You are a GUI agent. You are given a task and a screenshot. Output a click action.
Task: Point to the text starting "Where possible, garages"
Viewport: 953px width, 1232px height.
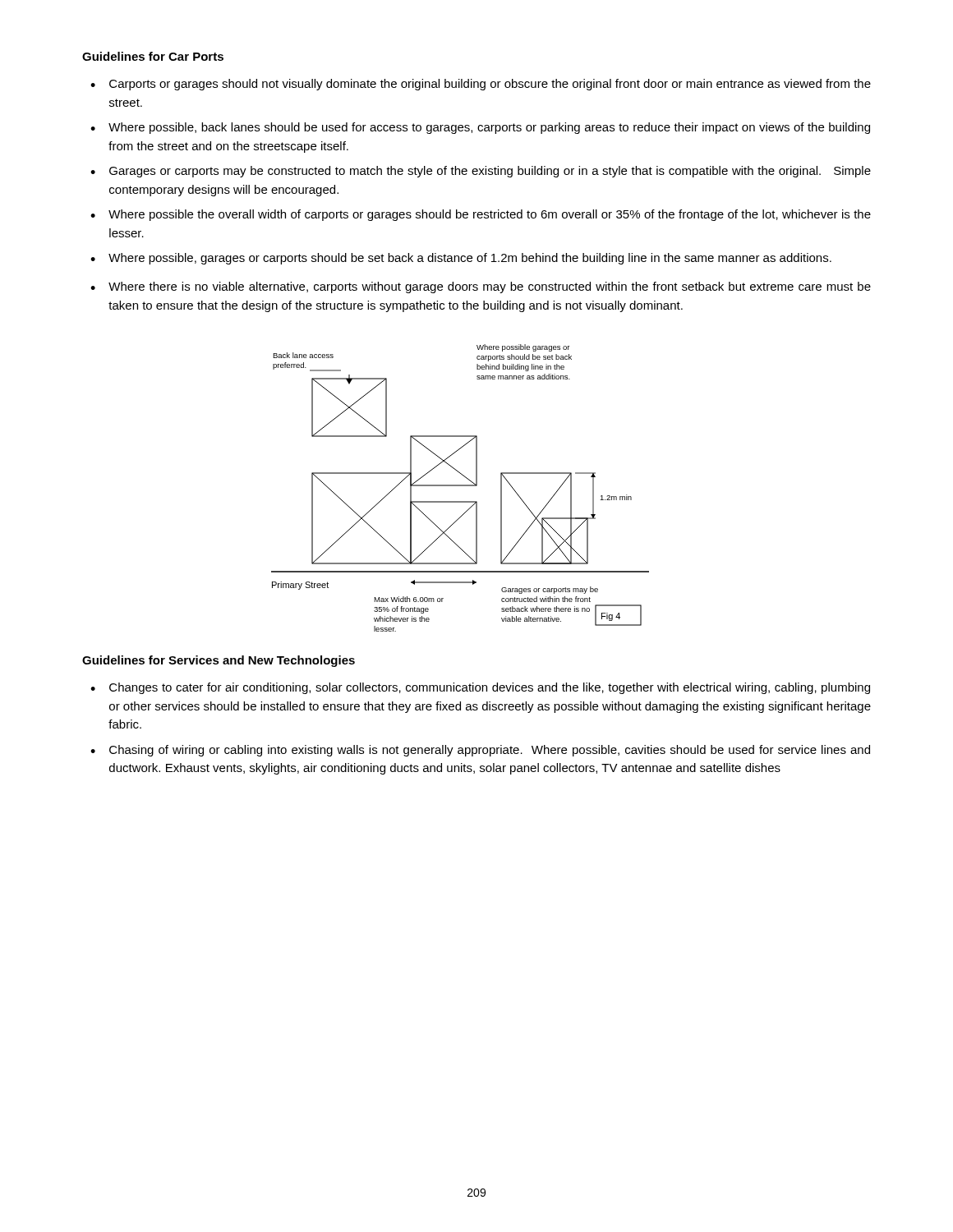(x=470, y=257)
